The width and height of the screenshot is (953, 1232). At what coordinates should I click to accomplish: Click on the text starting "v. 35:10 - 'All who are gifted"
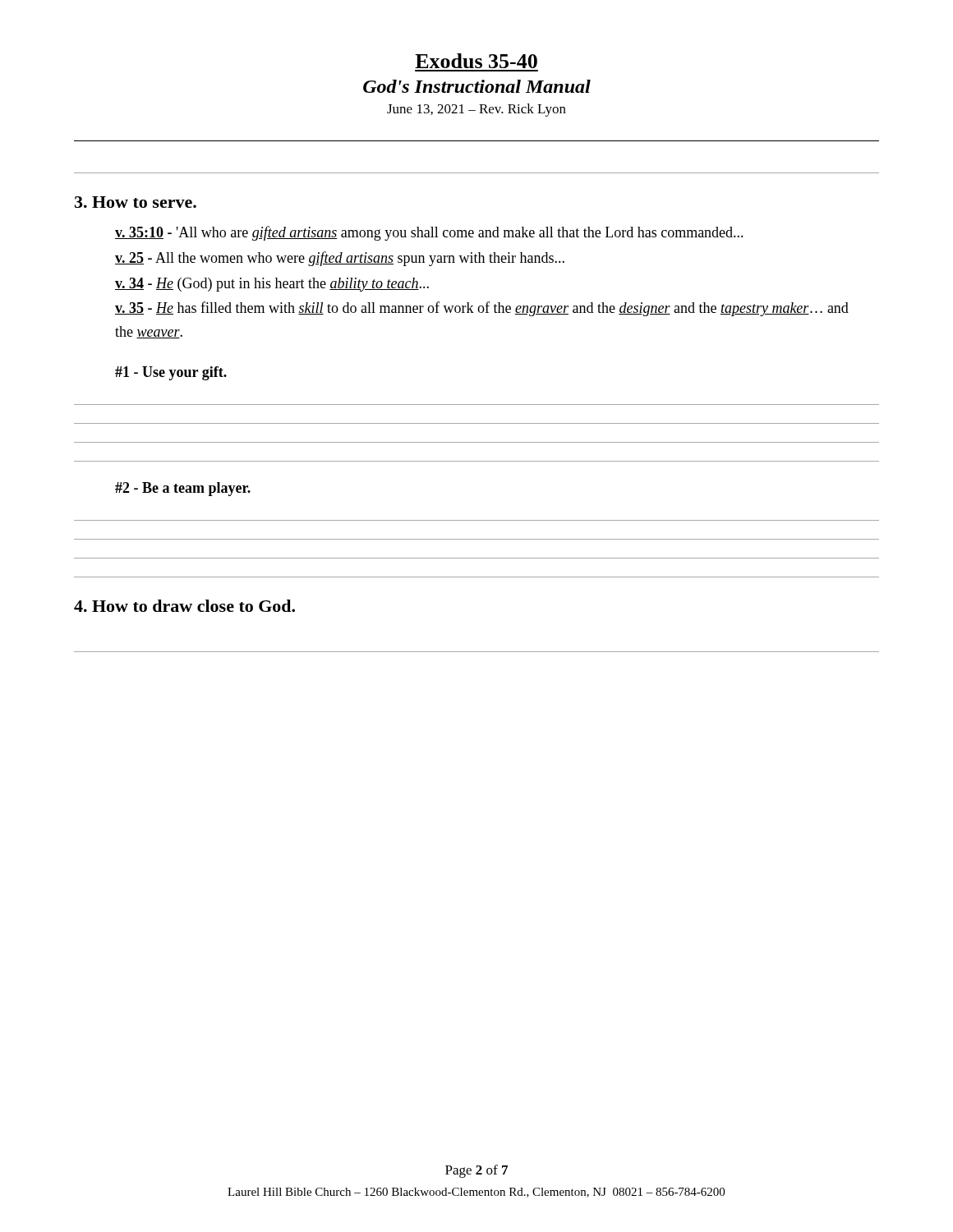[430, 232]
